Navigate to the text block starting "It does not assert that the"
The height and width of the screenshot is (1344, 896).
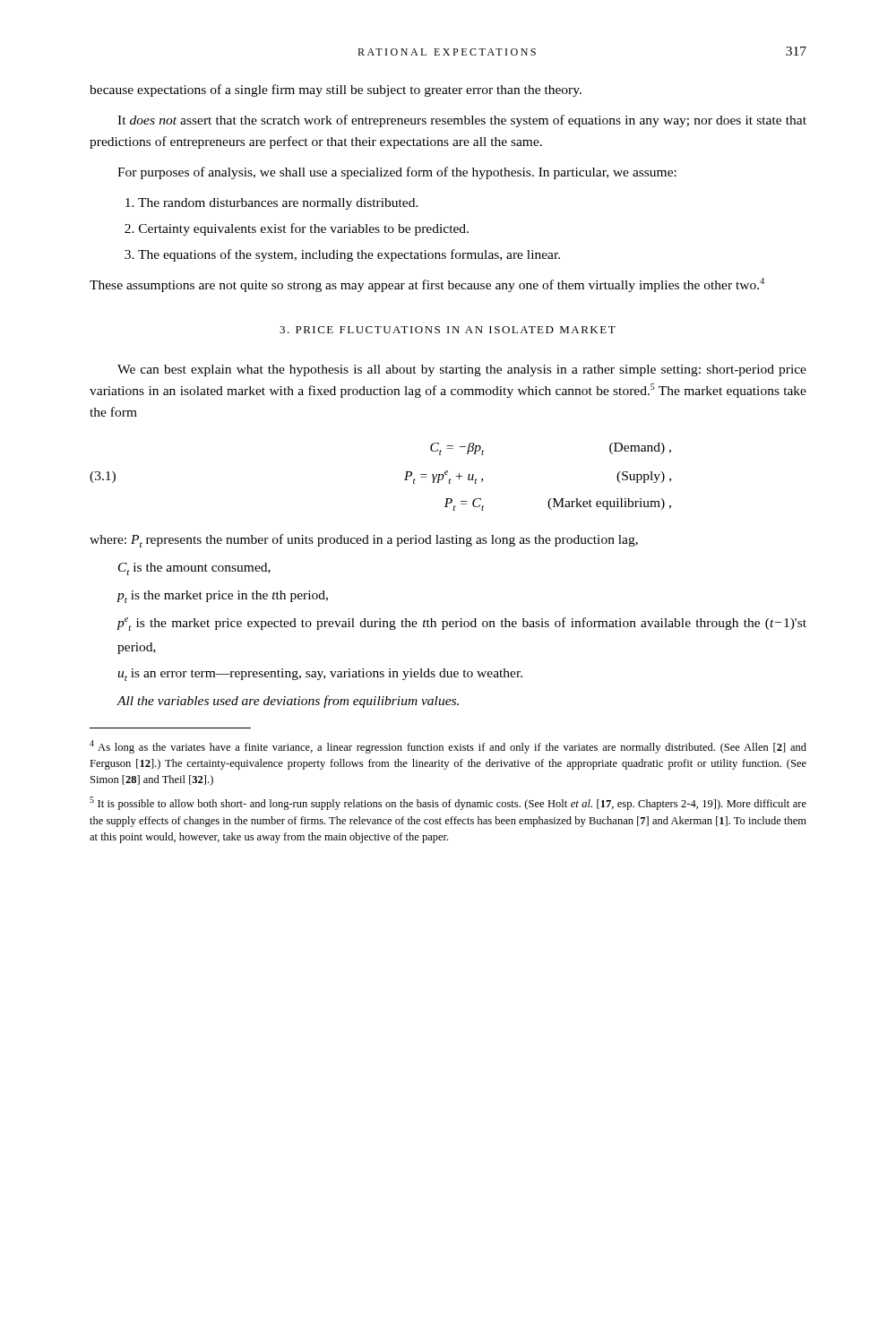[448, 131]
